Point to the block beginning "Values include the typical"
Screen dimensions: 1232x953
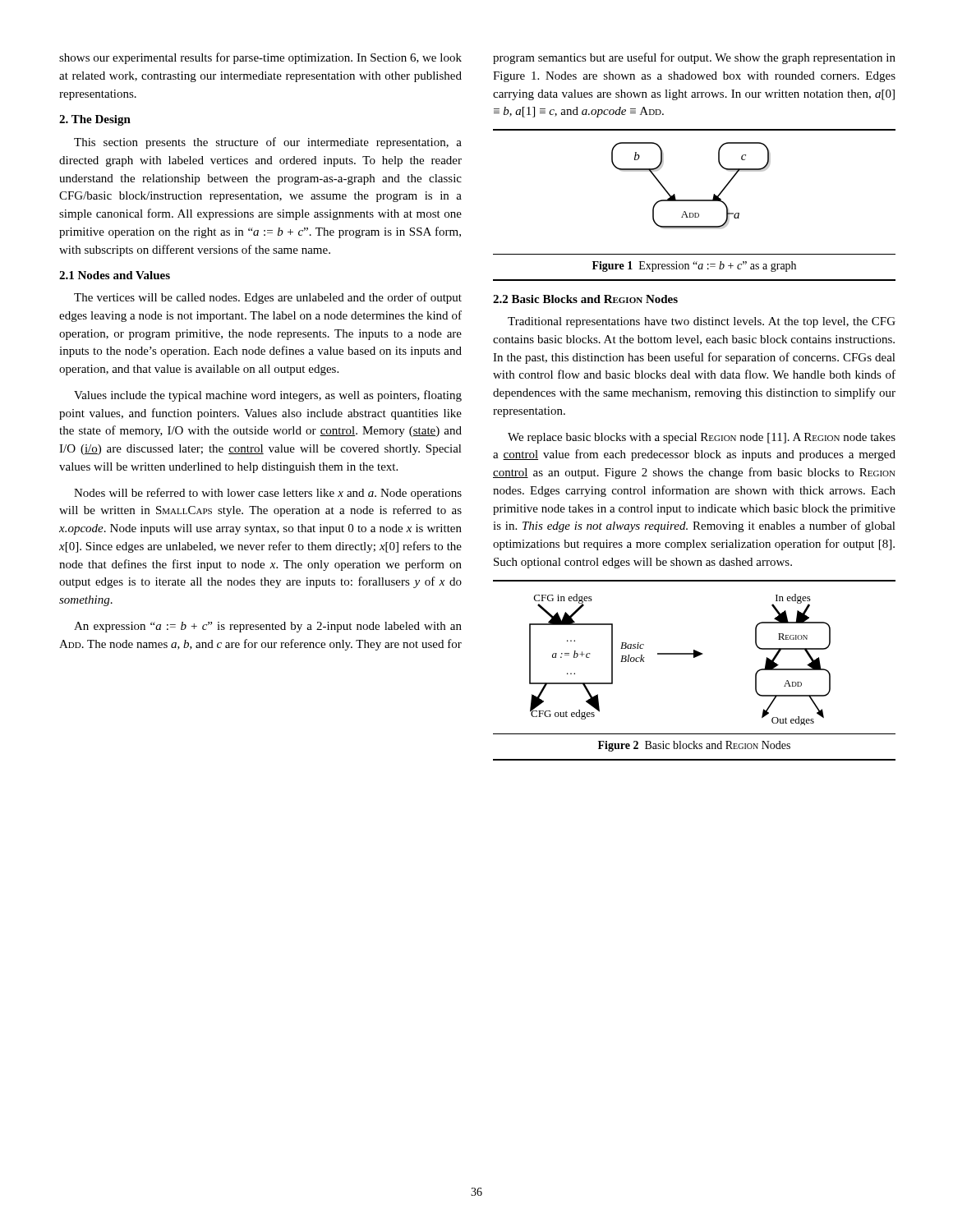click(x=260, y=431)
